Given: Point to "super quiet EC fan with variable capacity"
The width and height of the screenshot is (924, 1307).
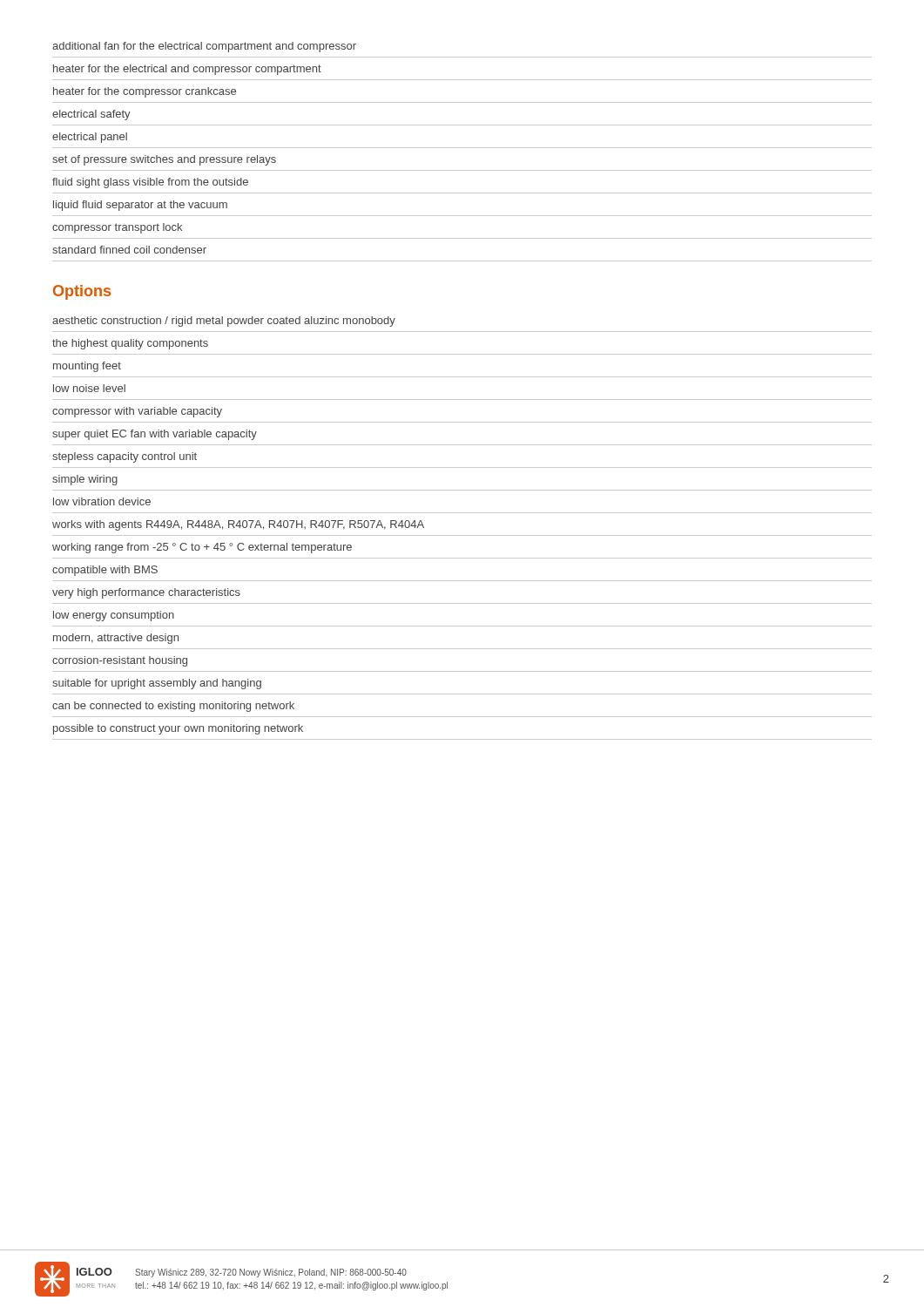Looking at the screenshot, I should 155,434.
